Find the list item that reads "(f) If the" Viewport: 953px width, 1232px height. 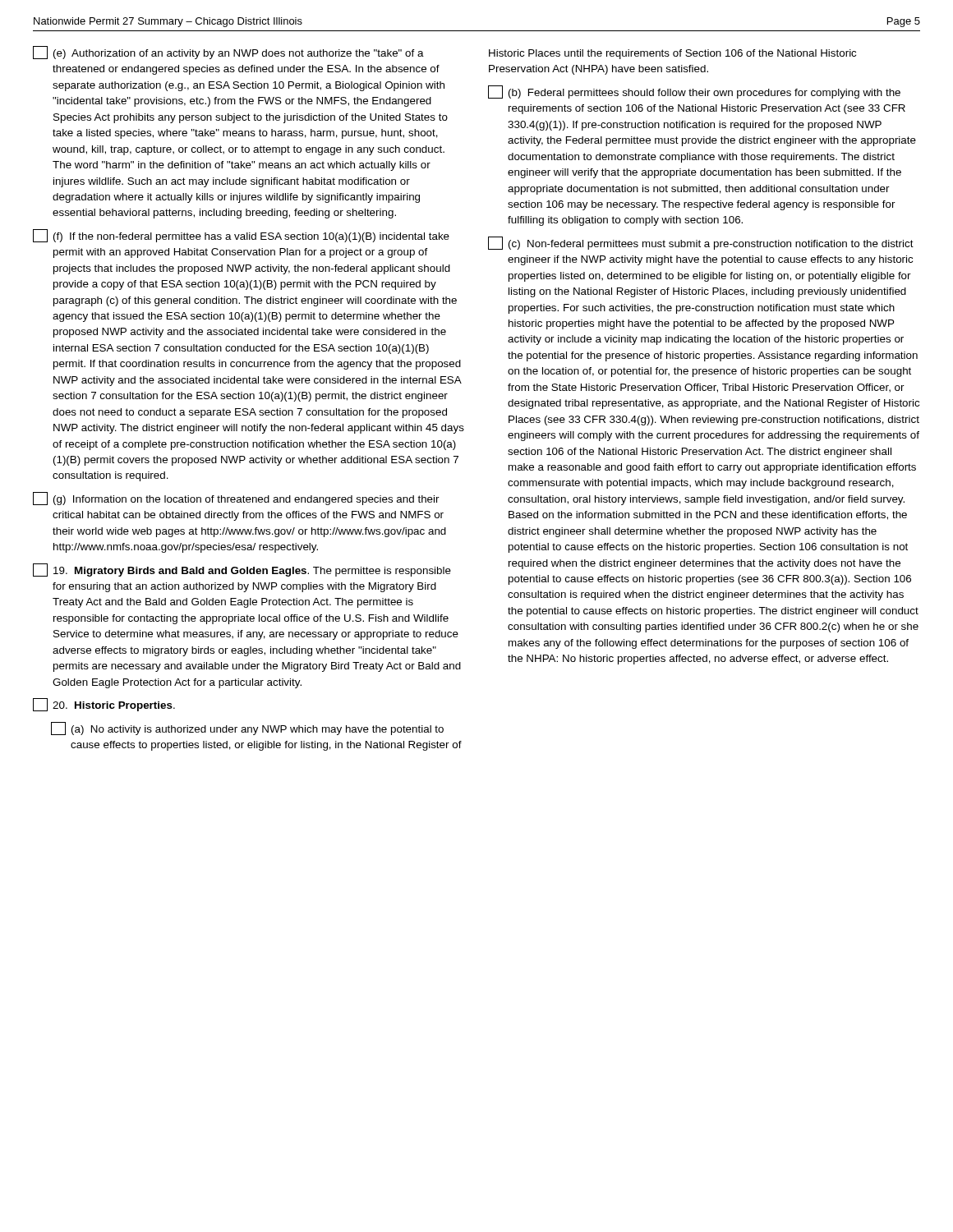[x=249, y=356]
